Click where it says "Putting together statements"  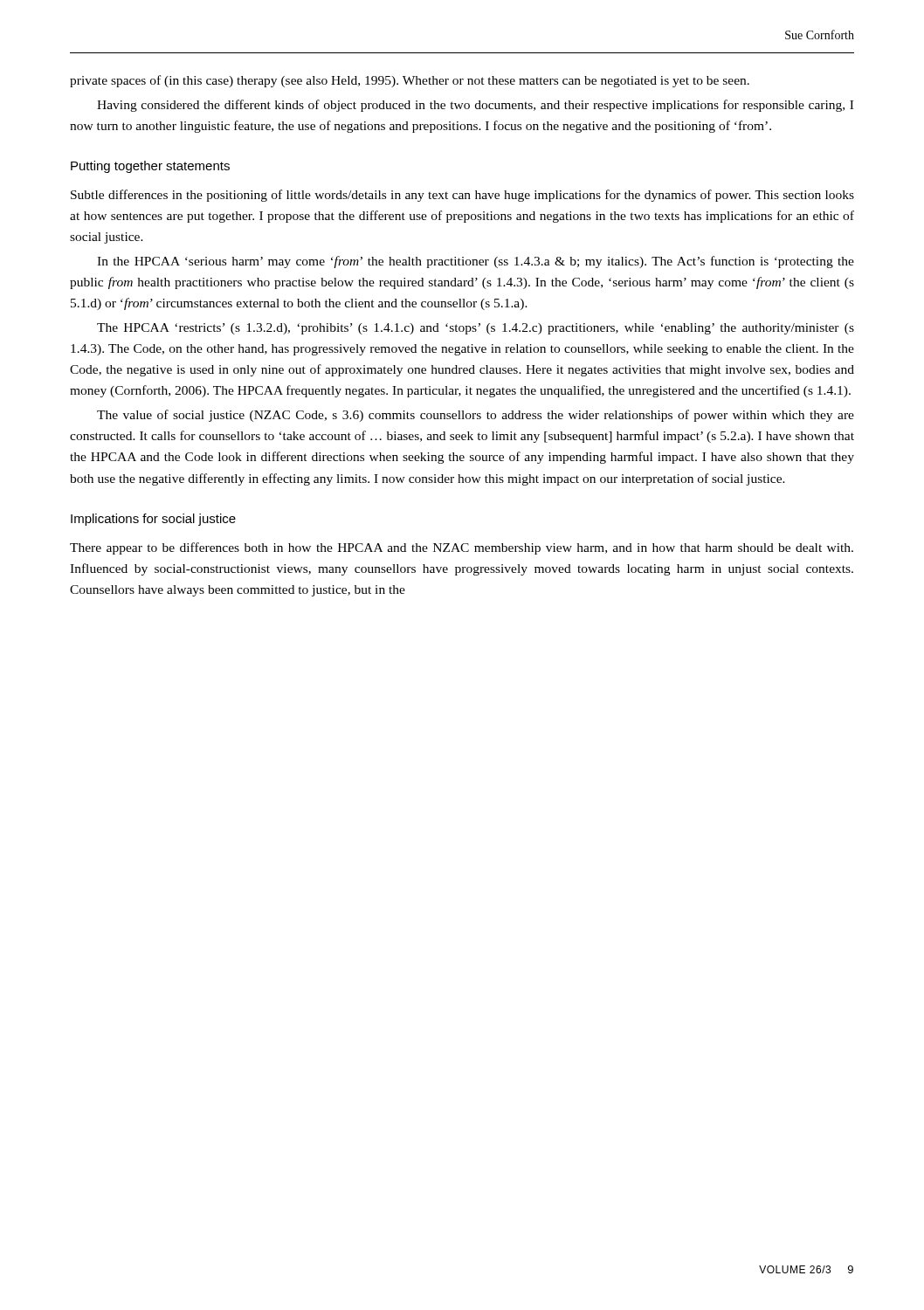pos(150,166)
